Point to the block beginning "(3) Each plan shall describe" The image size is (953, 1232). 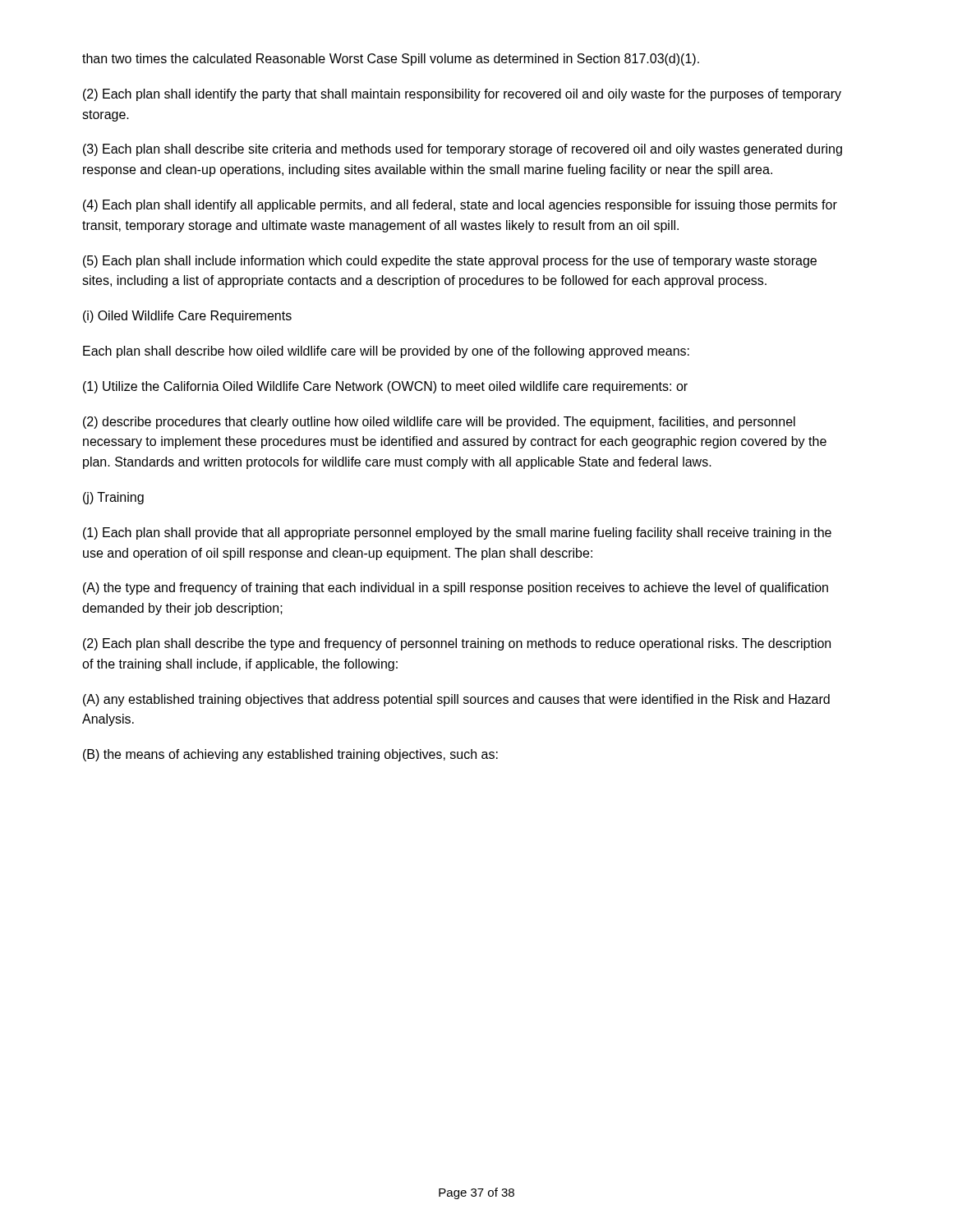(x=462, y=160)
